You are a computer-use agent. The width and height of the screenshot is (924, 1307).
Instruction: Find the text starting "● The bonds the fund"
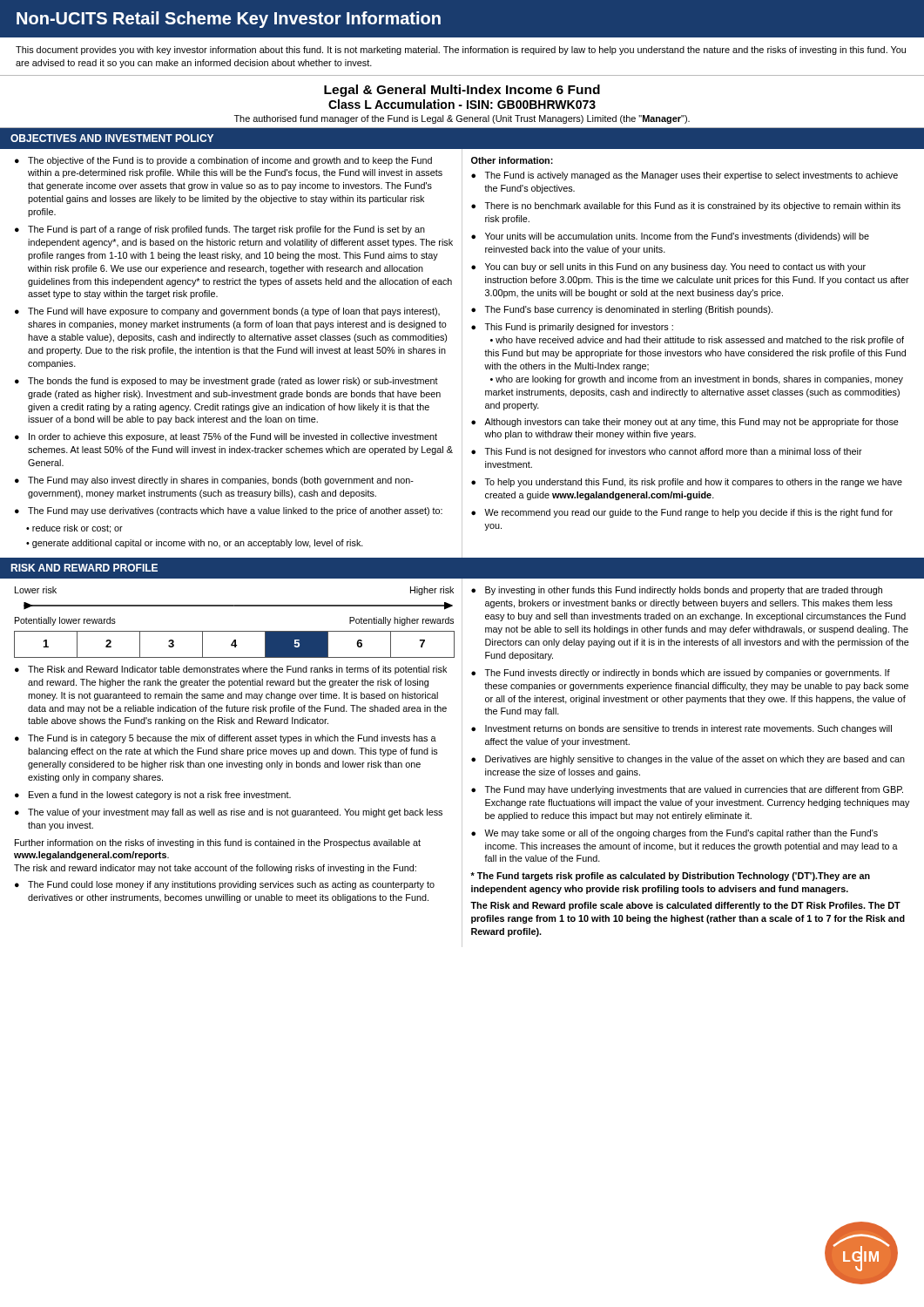[234, 400]
